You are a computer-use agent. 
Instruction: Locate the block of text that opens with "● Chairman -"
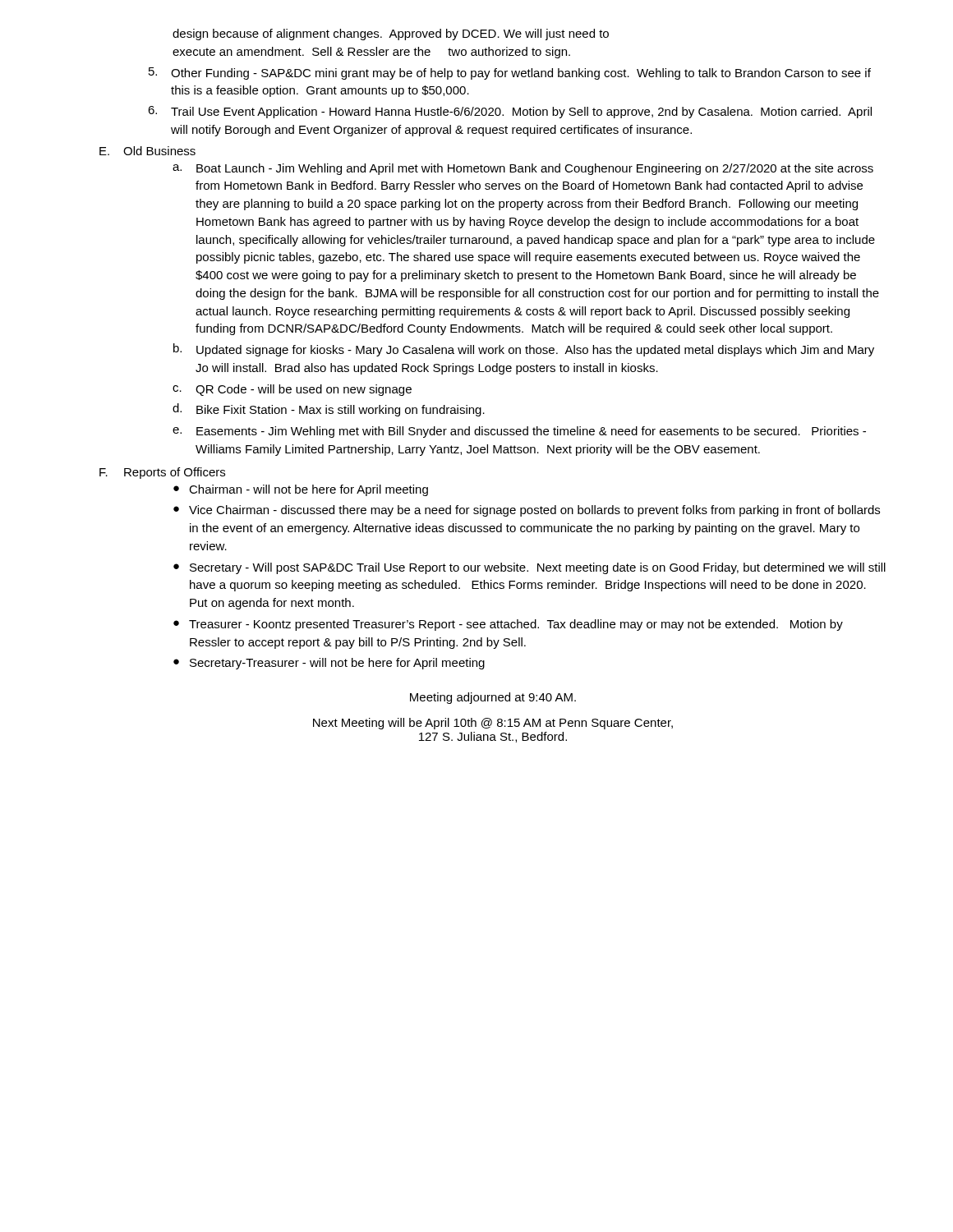[x=301, y=490]
